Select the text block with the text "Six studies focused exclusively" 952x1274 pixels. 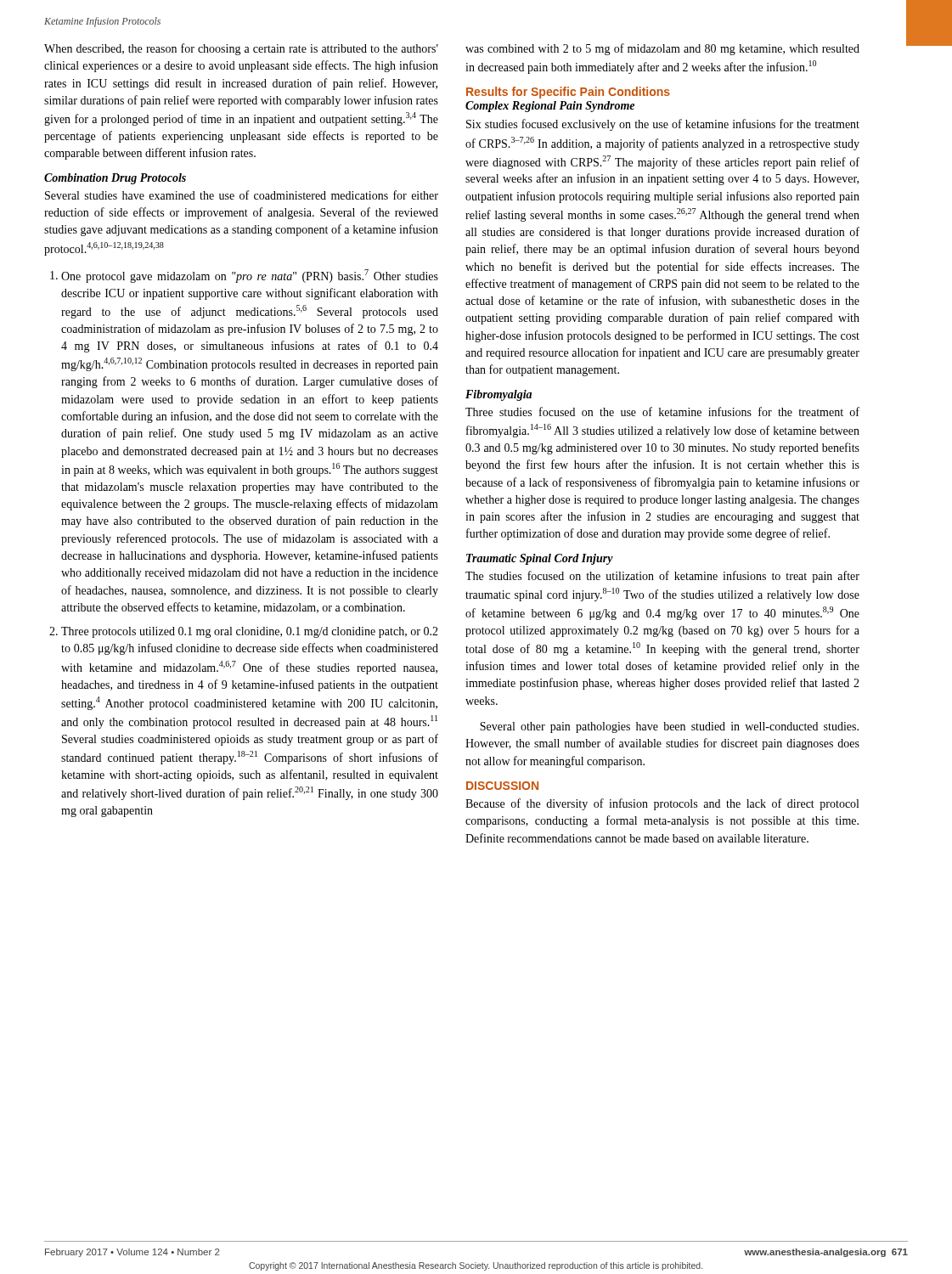coord(662,248)
